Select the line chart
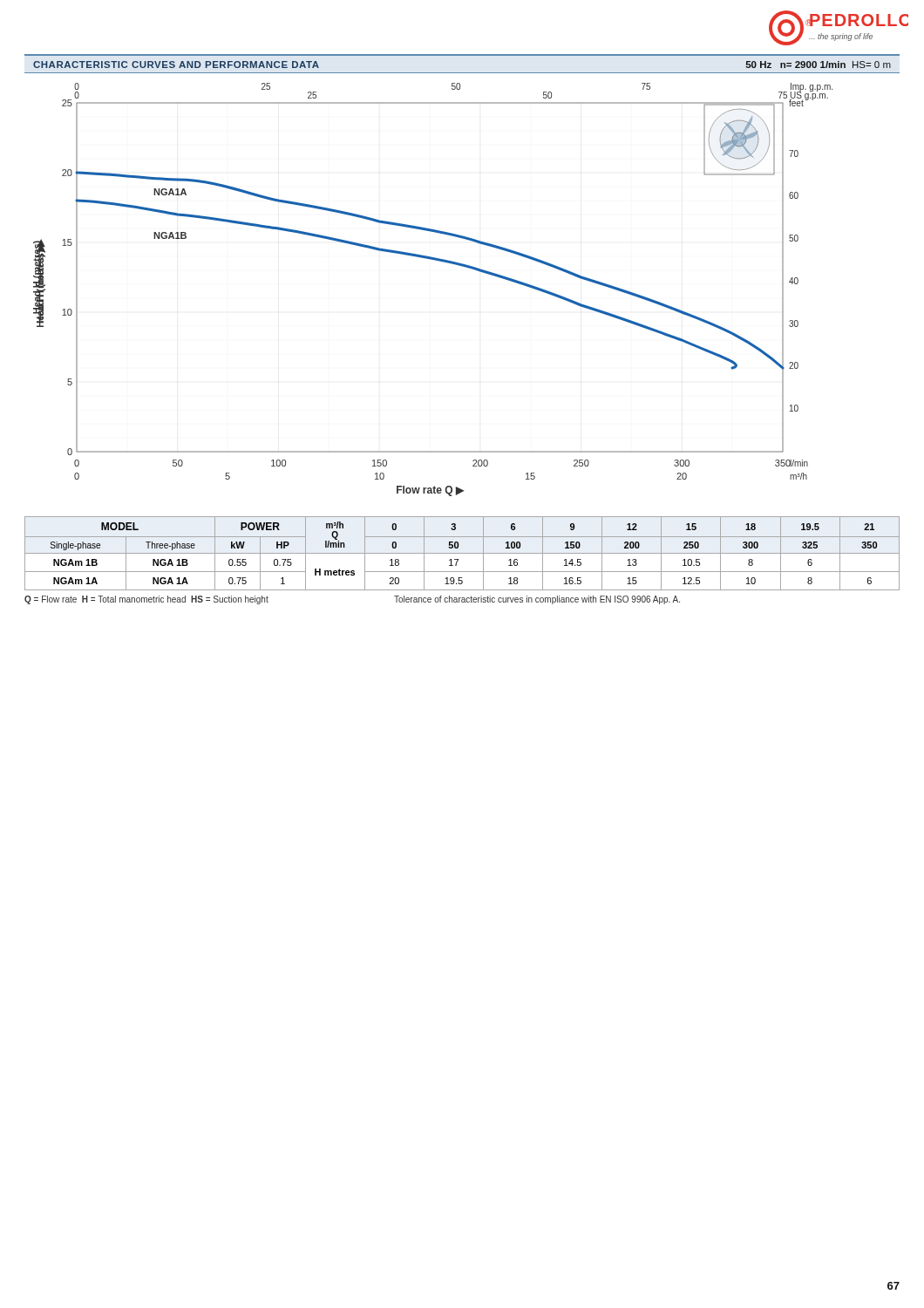 point(462,290)
